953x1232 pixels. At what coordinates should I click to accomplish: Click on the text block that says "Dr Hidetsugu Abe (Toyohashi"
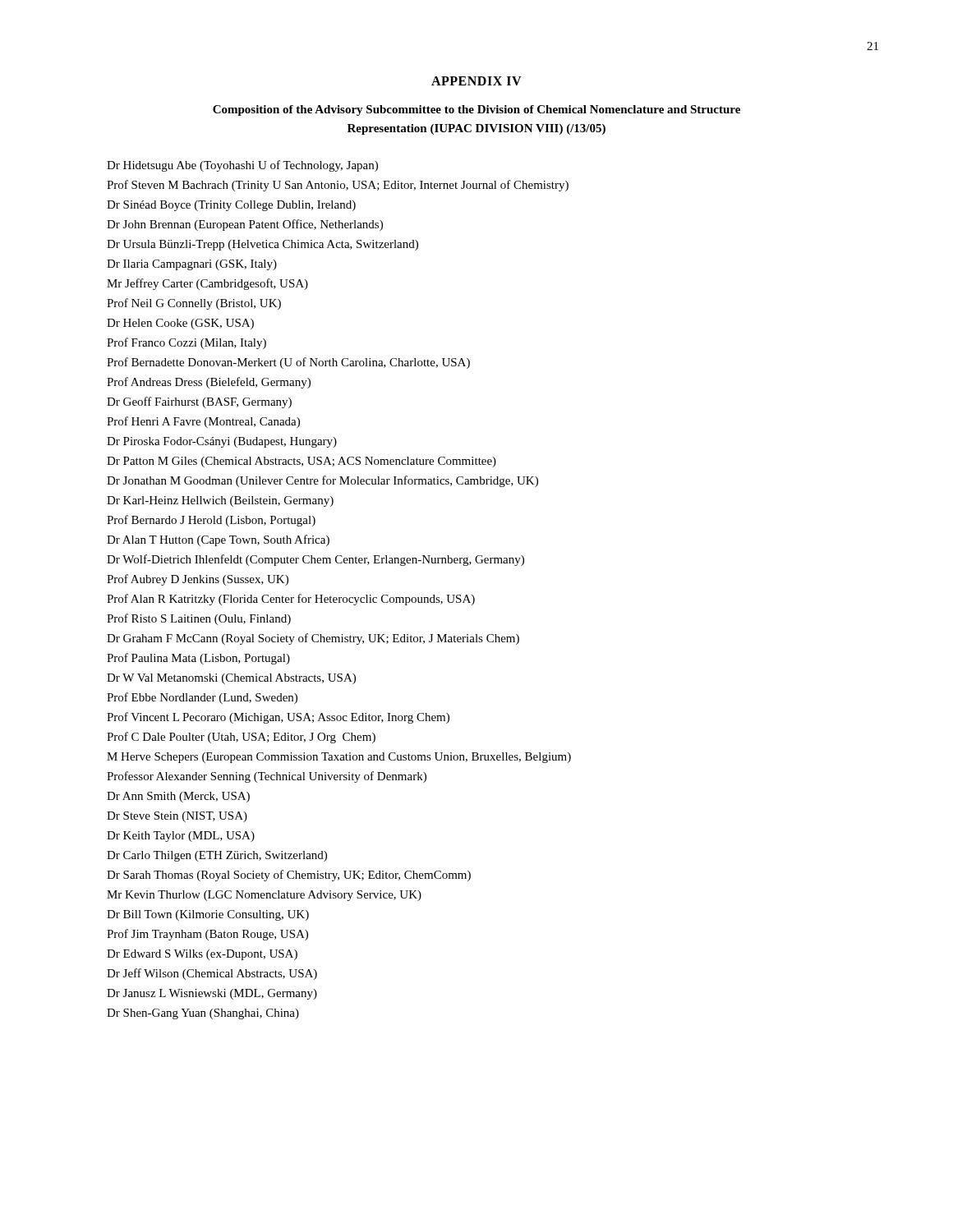(476, 589)
